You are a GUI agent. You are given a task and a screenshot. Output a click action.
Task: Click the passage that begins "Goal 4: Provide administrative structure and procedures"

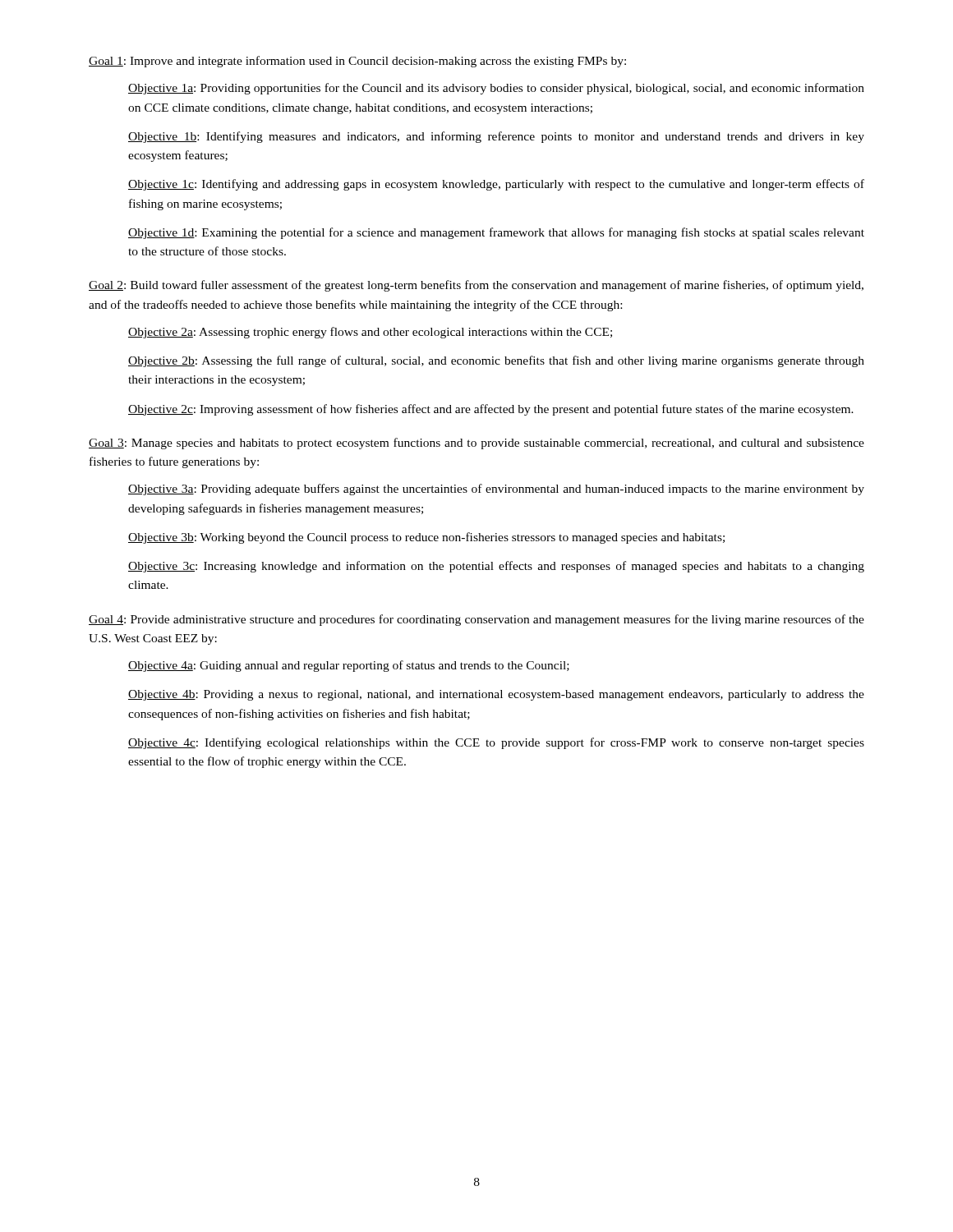pyautogui.click(x=476, y=628)
